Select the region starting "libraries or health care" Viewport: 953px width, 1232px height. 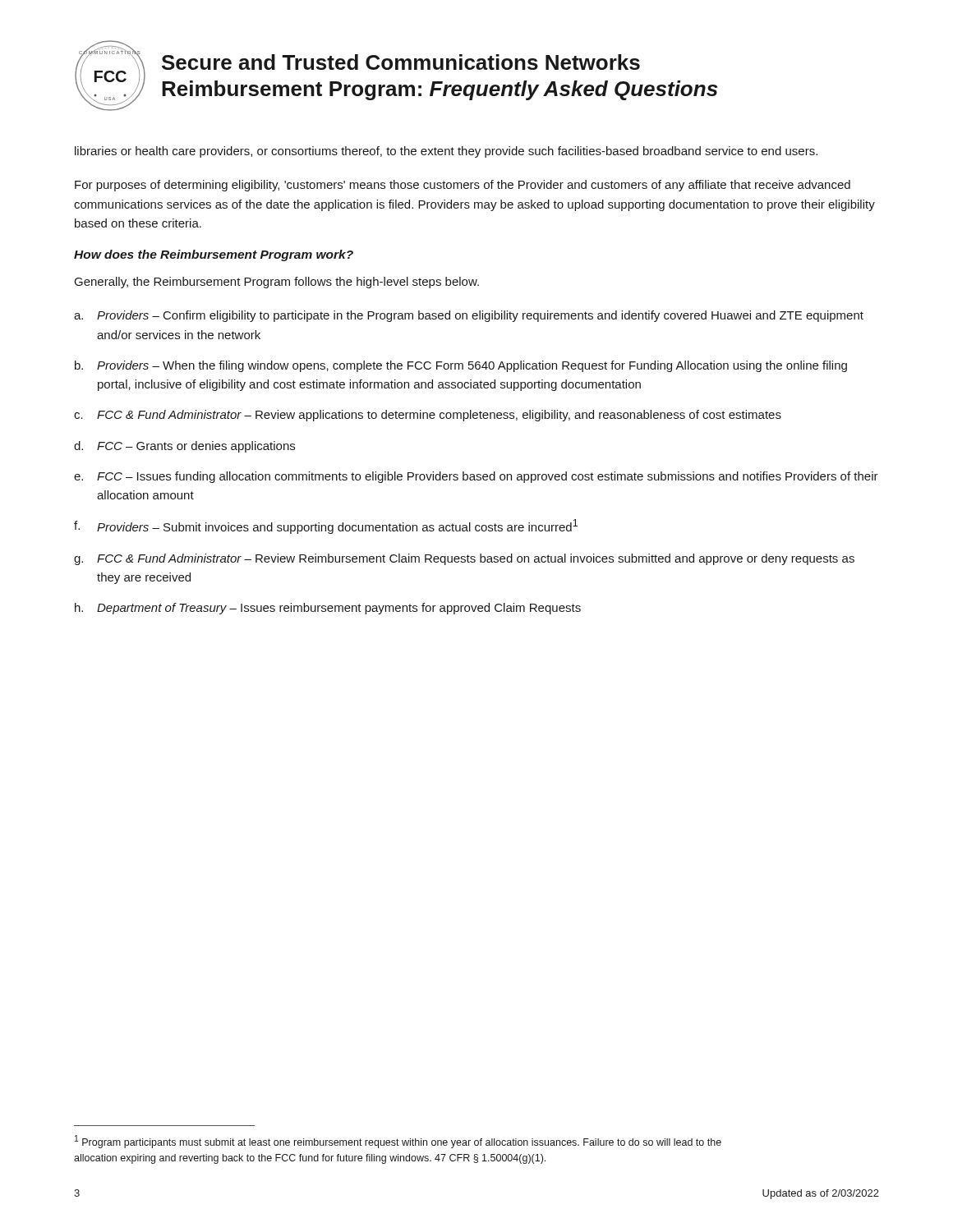[x=446, y=151]
